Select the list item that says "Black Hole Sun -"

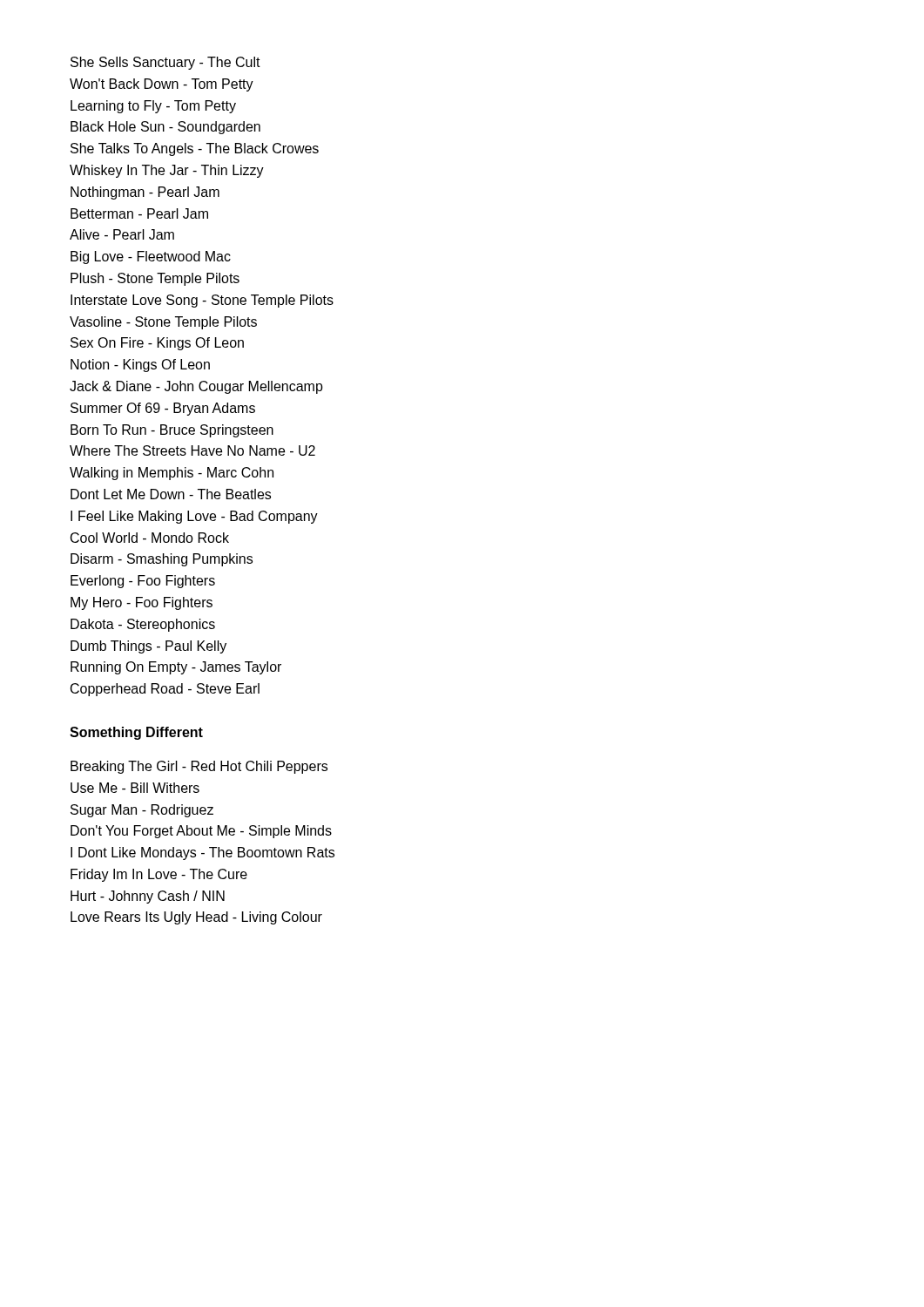pos(165,127)
